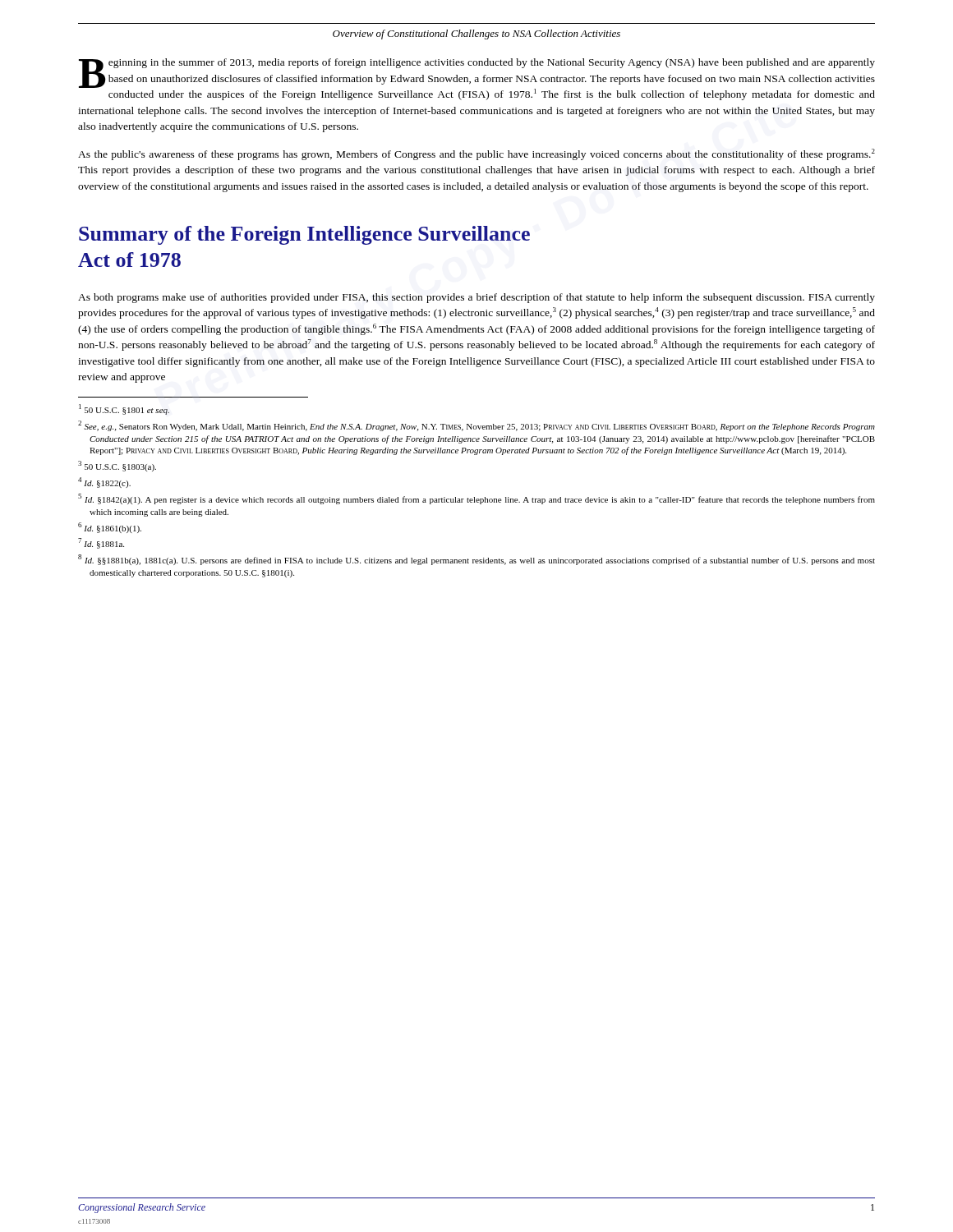Locate the footnote with the text "4 Id. §1822(c)."
Image resolution: width=953 pixels, height=1232 pixels.
[x=104, y=483]
